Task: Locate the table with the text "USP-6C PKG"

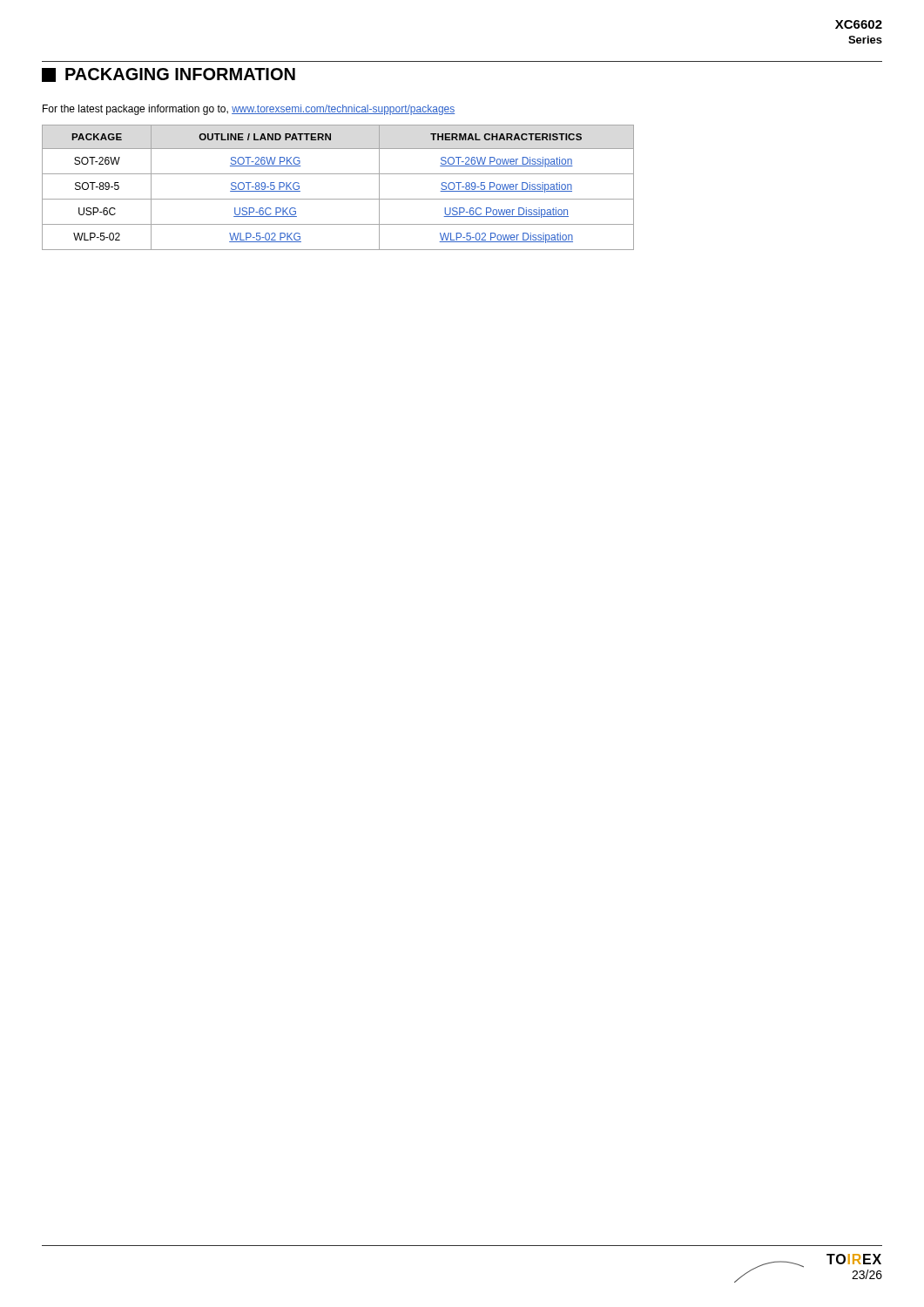Action: 338,187
